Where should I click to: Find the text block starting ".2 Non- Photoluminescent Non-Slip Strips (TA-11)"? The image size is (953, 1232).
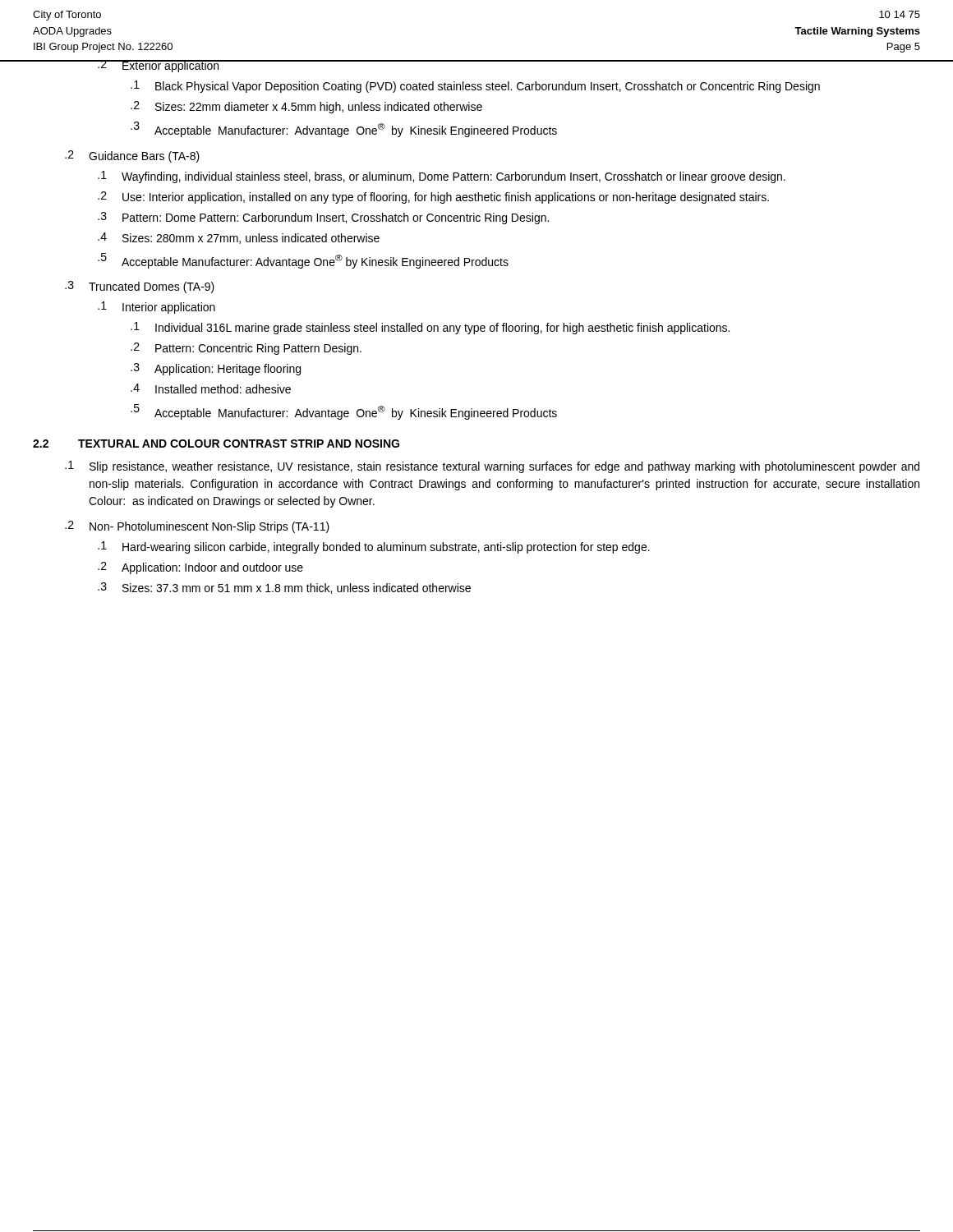pos(197,527)
